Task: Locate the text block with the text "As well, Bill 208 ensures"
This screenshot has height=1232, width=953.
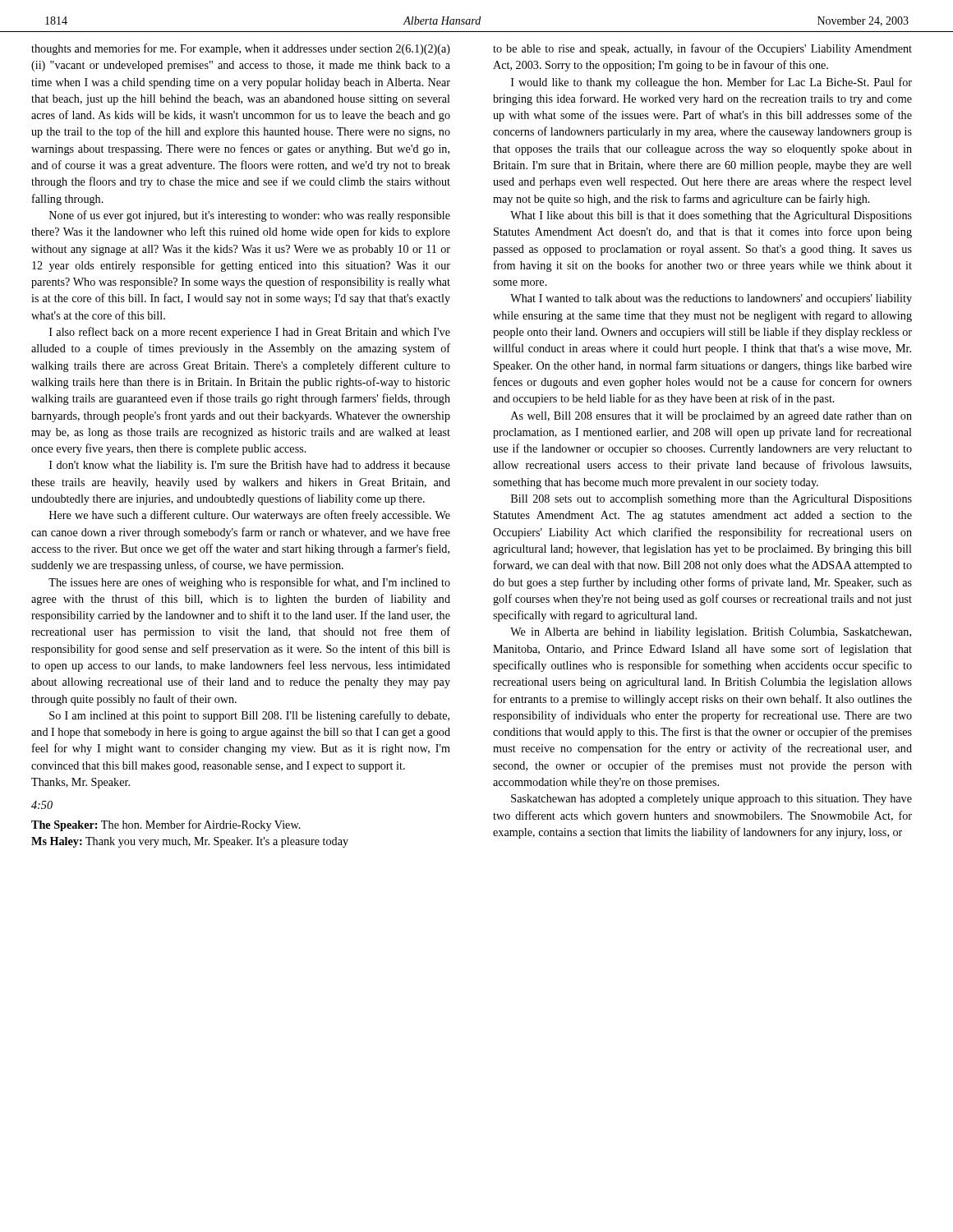Action: coord(702,449)
